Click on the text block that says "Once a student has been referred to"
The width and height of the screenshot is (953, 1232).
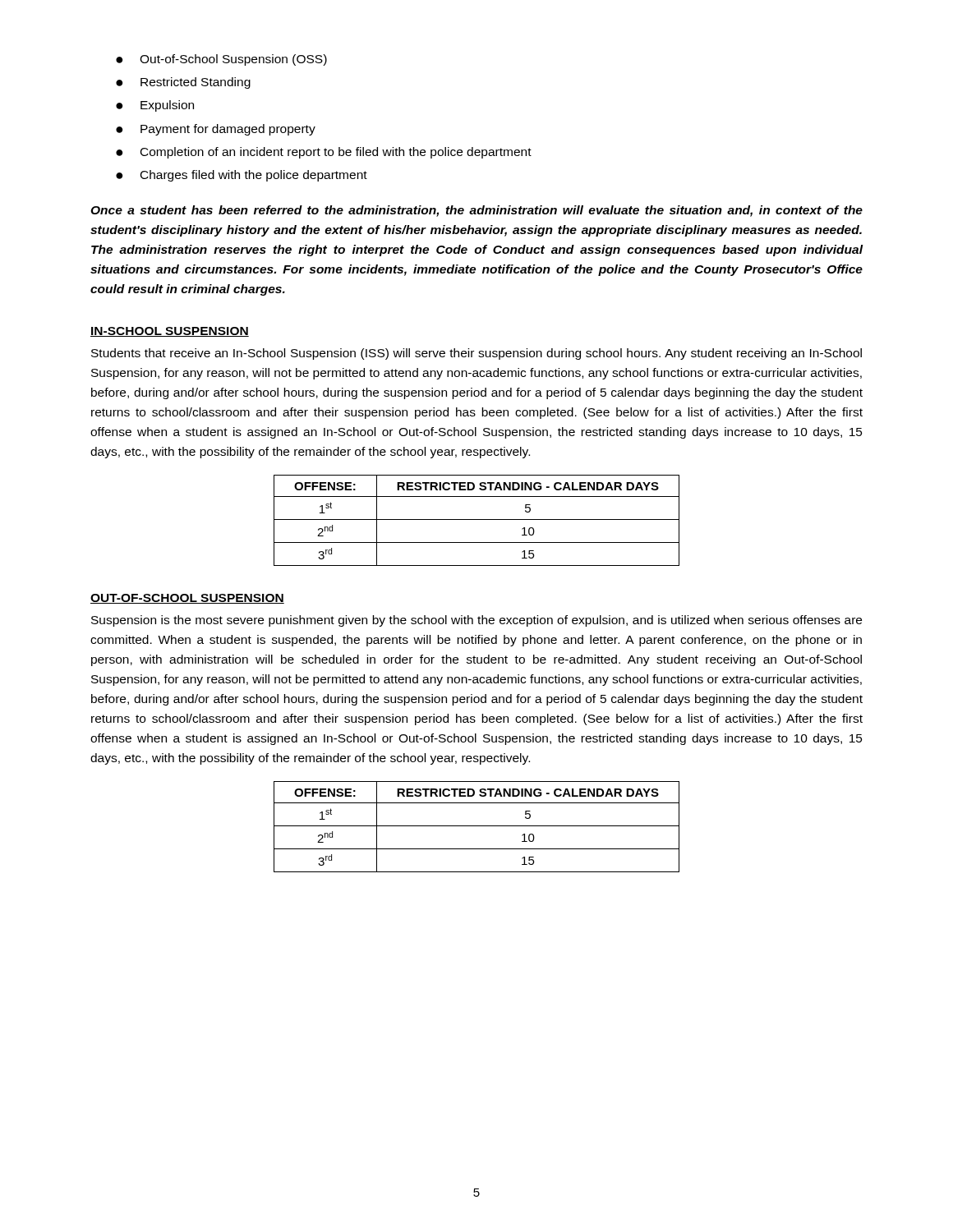(476, 249)
